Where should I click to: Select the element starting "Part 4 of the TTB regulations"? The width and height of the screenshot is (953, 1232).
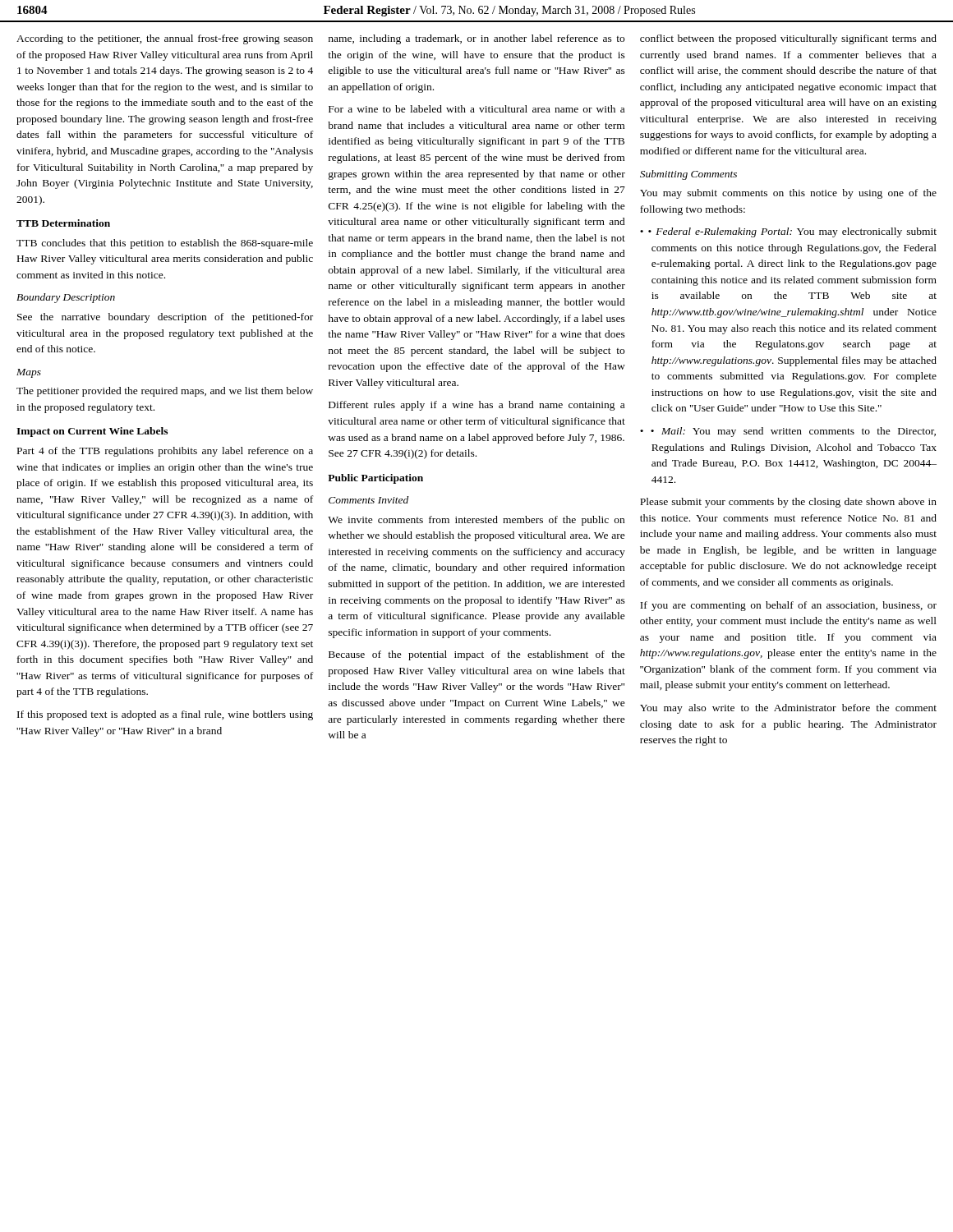click(x=165, y=591)
